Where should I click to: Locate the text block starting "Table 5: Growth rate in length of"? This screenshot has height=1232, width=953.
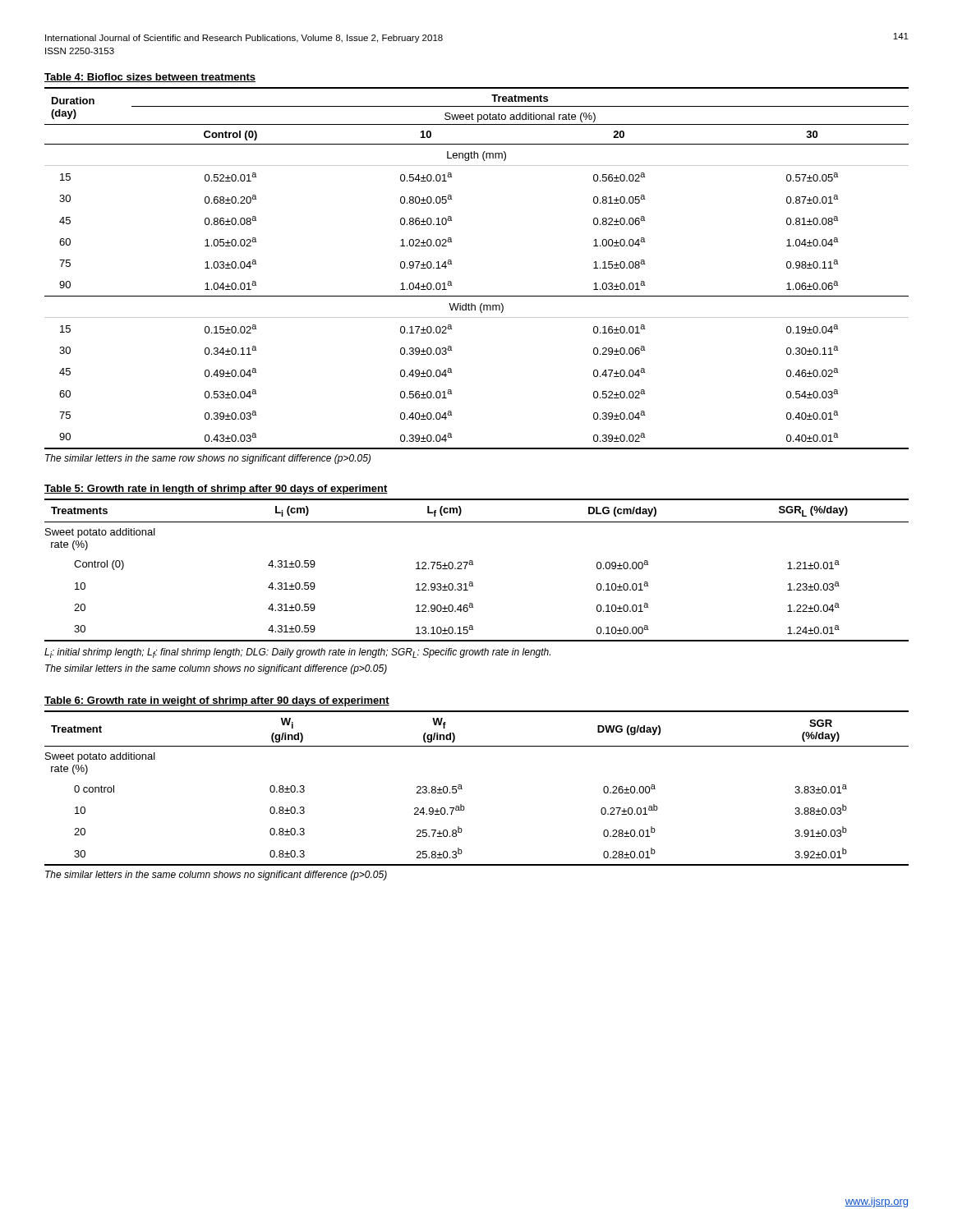click(216, 488)
